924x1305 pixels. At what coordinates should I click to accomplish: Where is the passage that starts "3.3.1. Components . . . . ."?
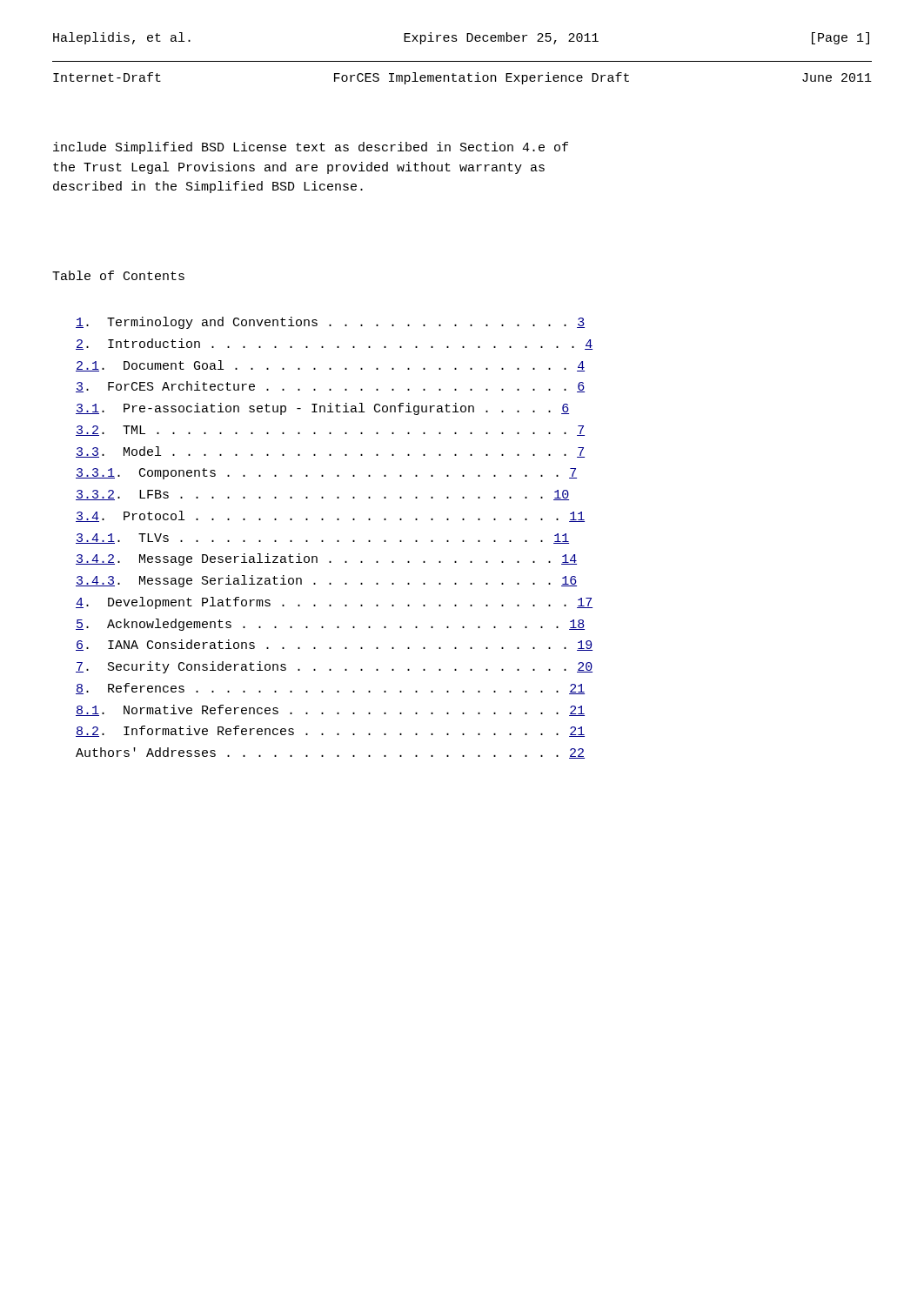[315, 474]
